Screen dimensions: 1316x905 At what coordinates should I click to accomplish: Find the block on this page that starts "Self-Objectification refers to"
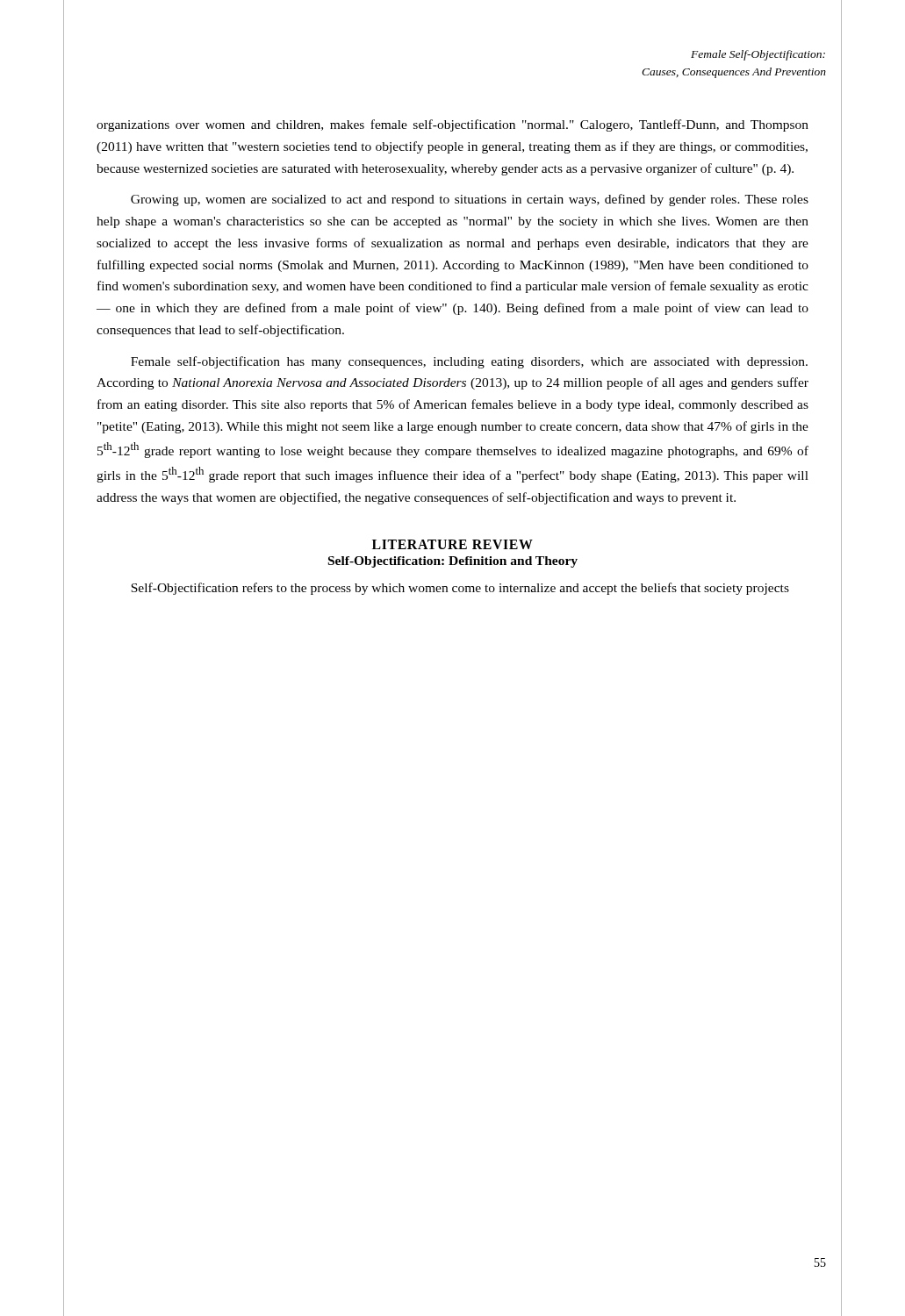click(452, 589)
